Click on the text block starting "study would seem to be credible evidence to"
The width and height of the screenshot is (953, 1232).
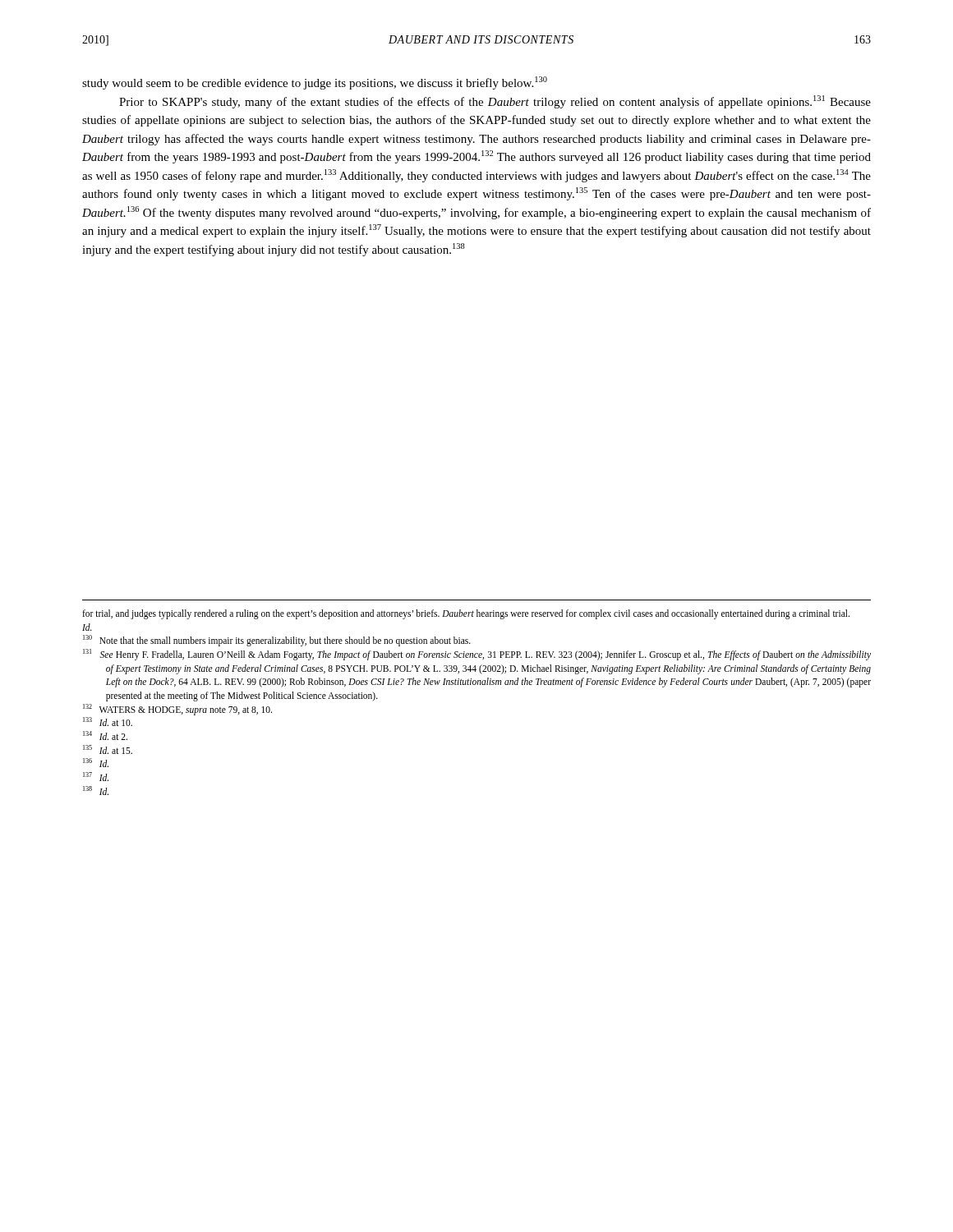tap(476, 166)
